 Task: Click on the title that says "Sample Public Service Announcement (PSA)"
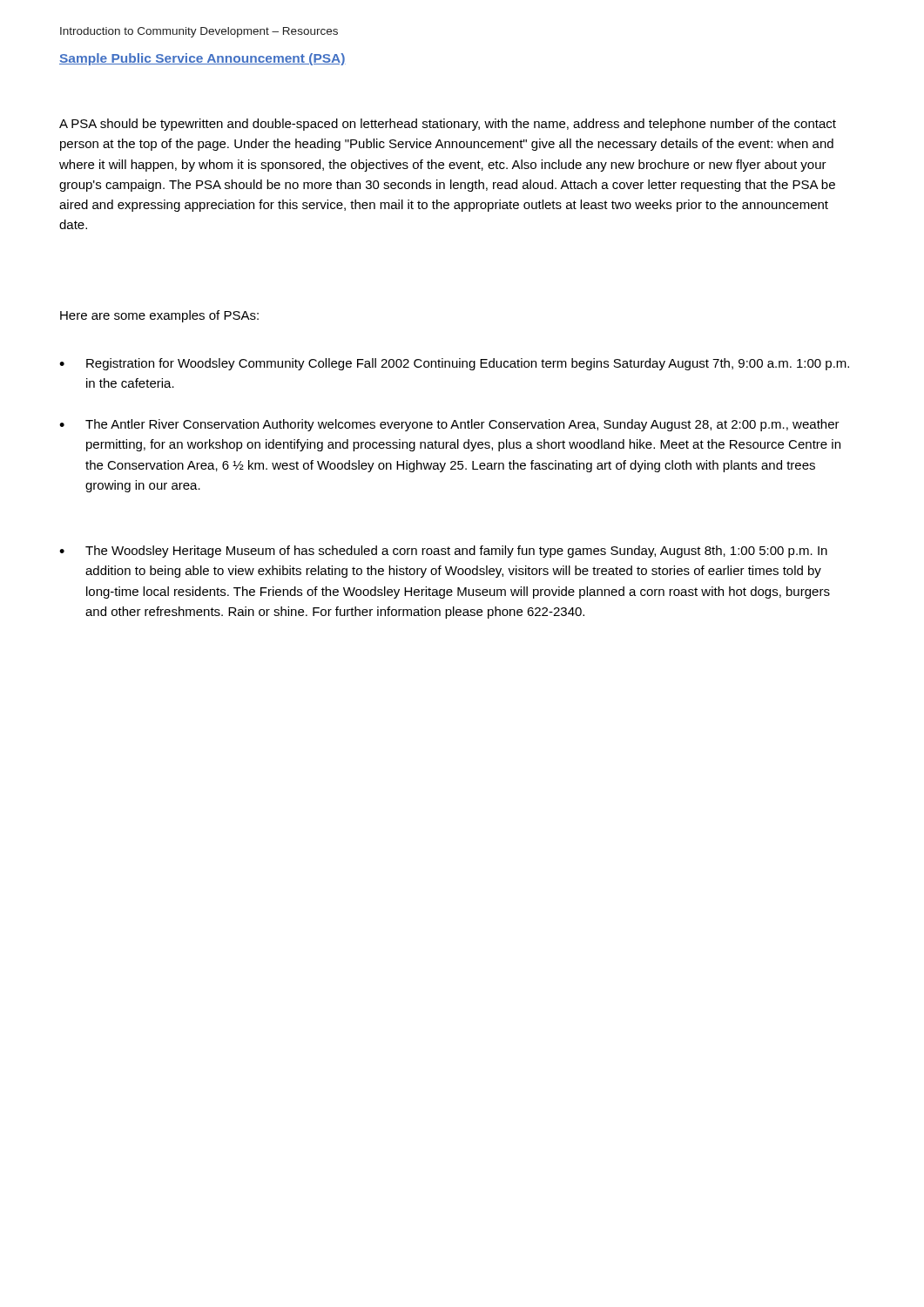pos(202,58)
